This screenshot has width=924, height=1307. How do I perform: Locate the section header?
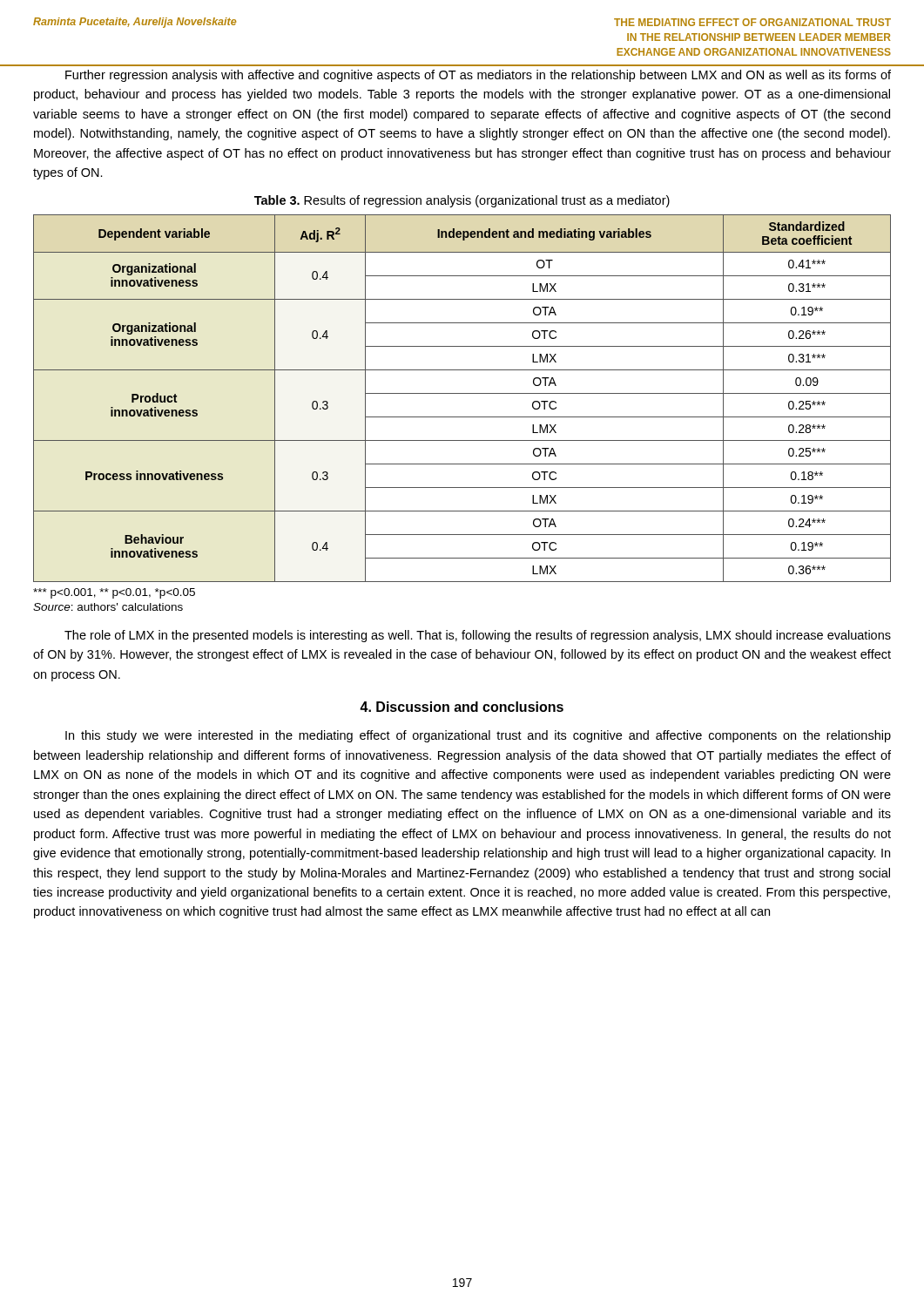[462, 707]
